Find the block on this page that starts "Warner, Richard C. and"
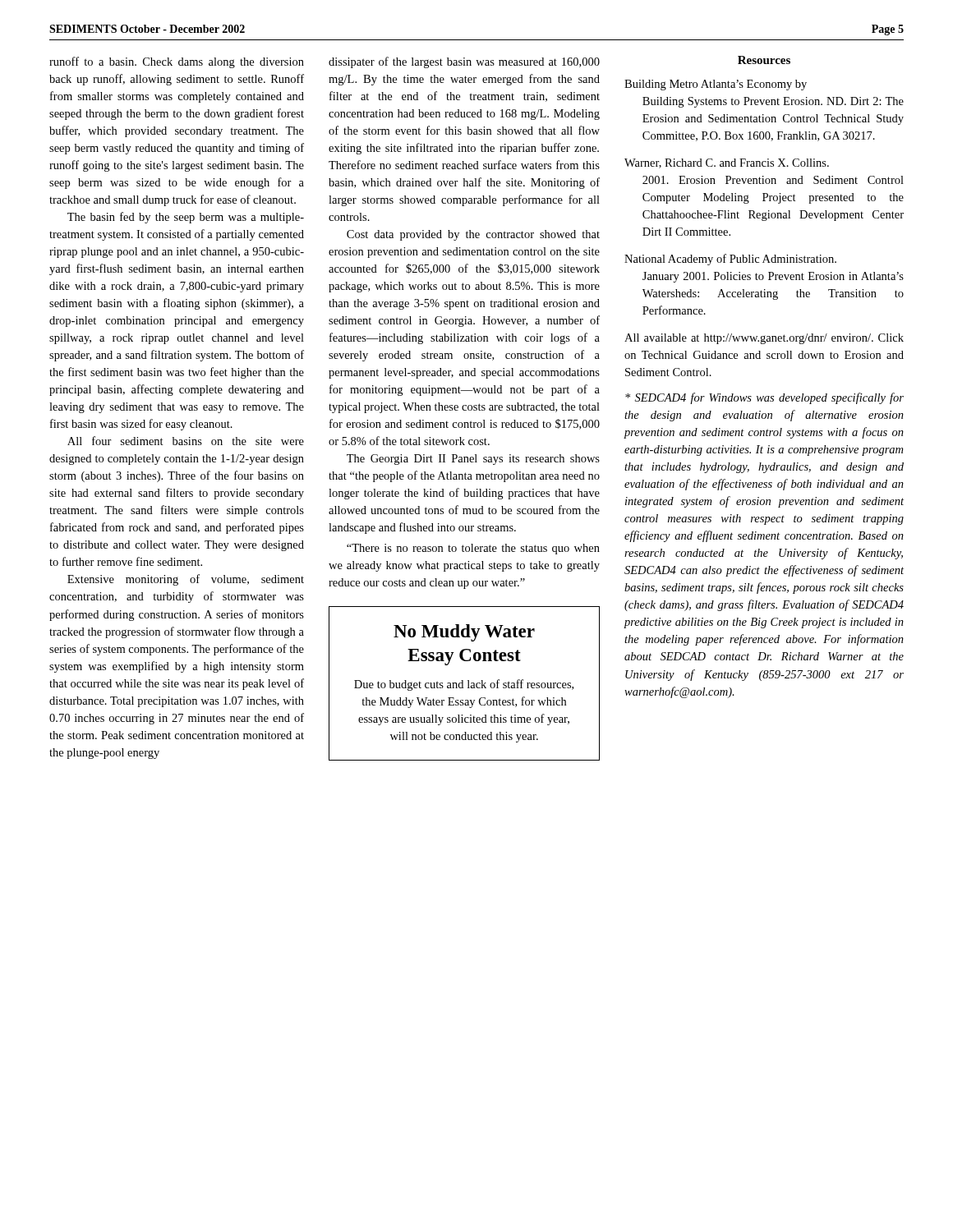The image size is (953, 1232). 764,198
